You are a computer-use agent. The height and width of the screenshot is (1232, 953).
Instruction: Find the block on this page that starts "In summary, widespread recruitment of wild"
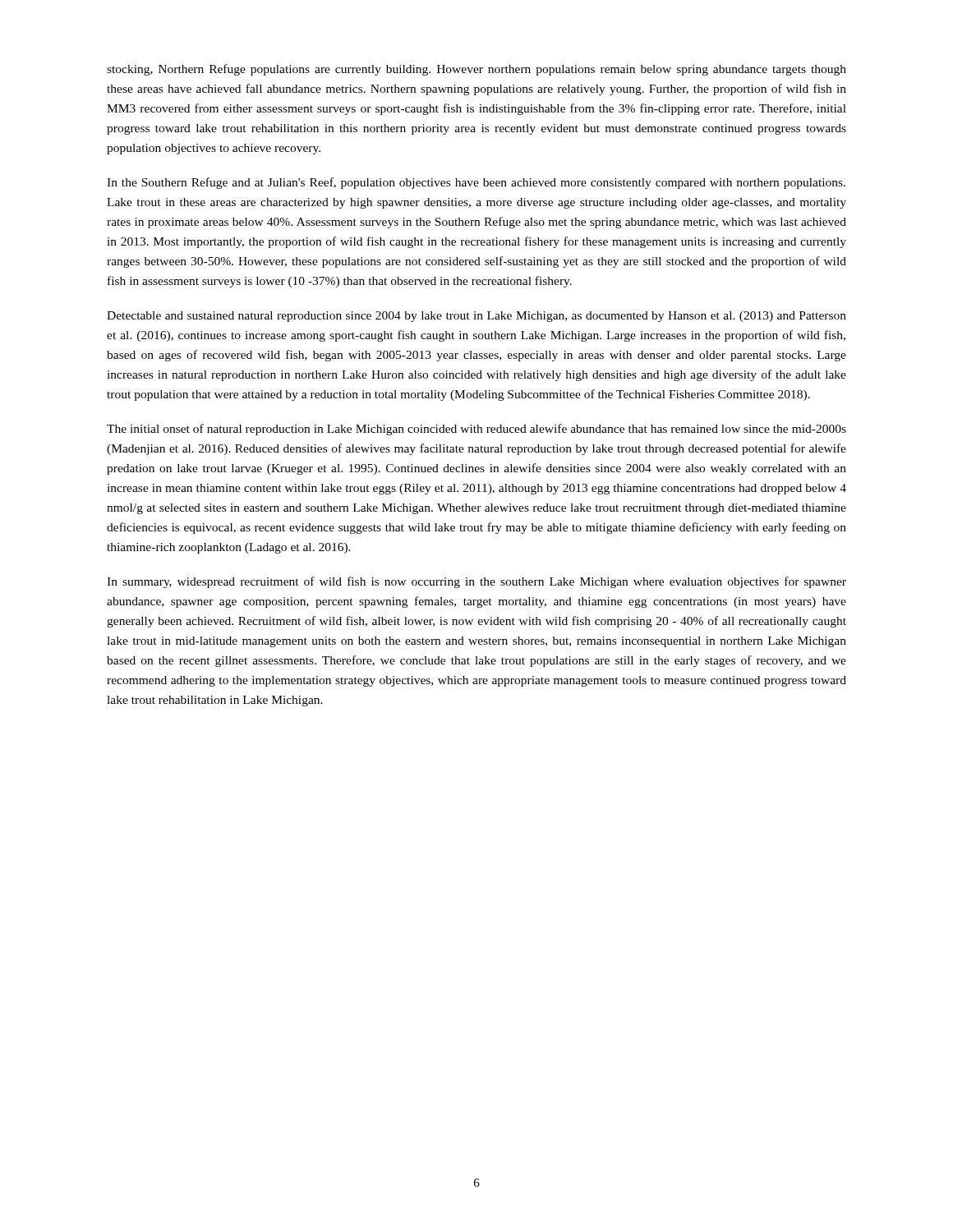[476, 641]
